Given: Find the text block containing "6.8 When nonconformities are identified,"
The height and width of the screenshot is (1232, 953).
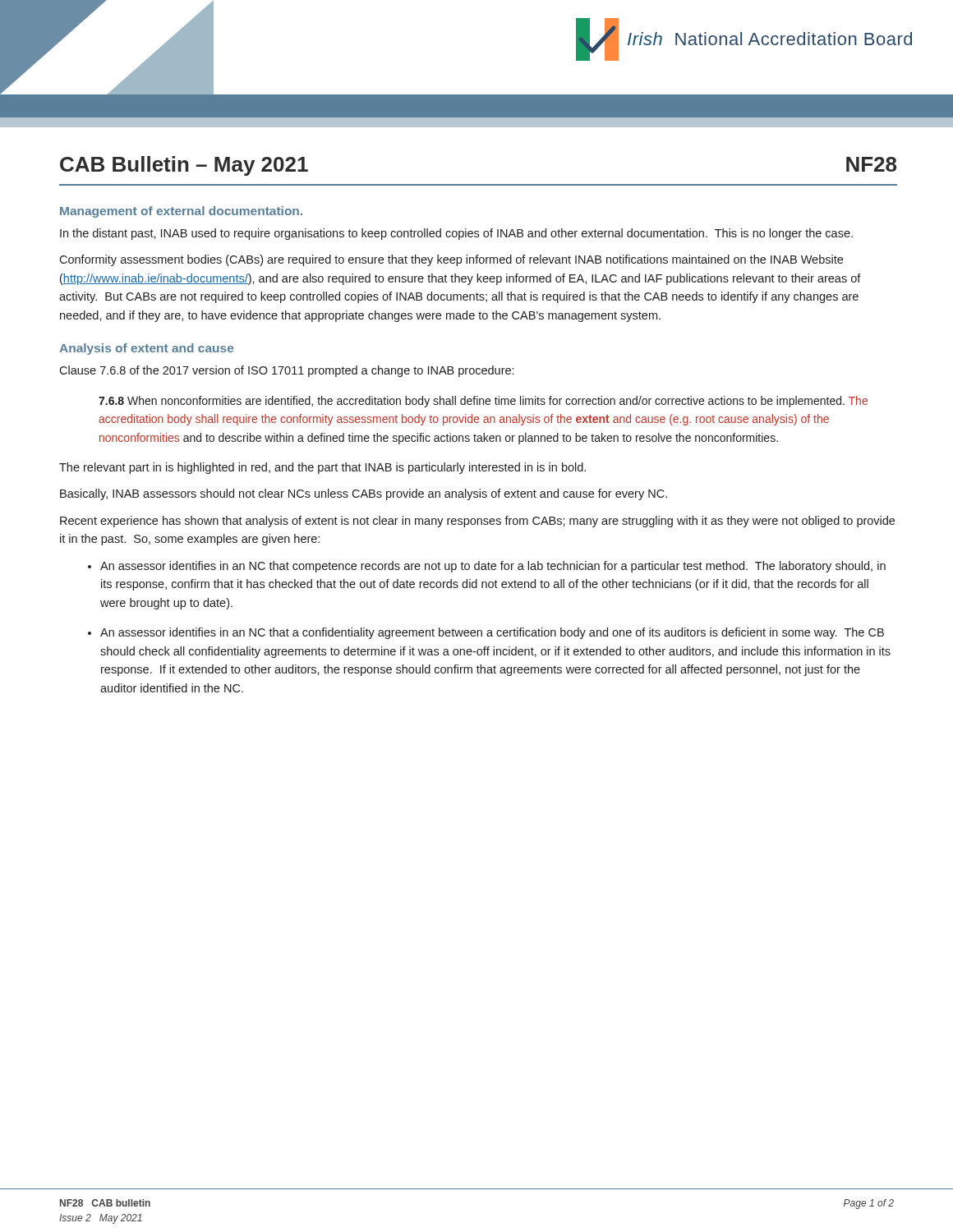Looking at the screenshot, I should pos(483,419).
